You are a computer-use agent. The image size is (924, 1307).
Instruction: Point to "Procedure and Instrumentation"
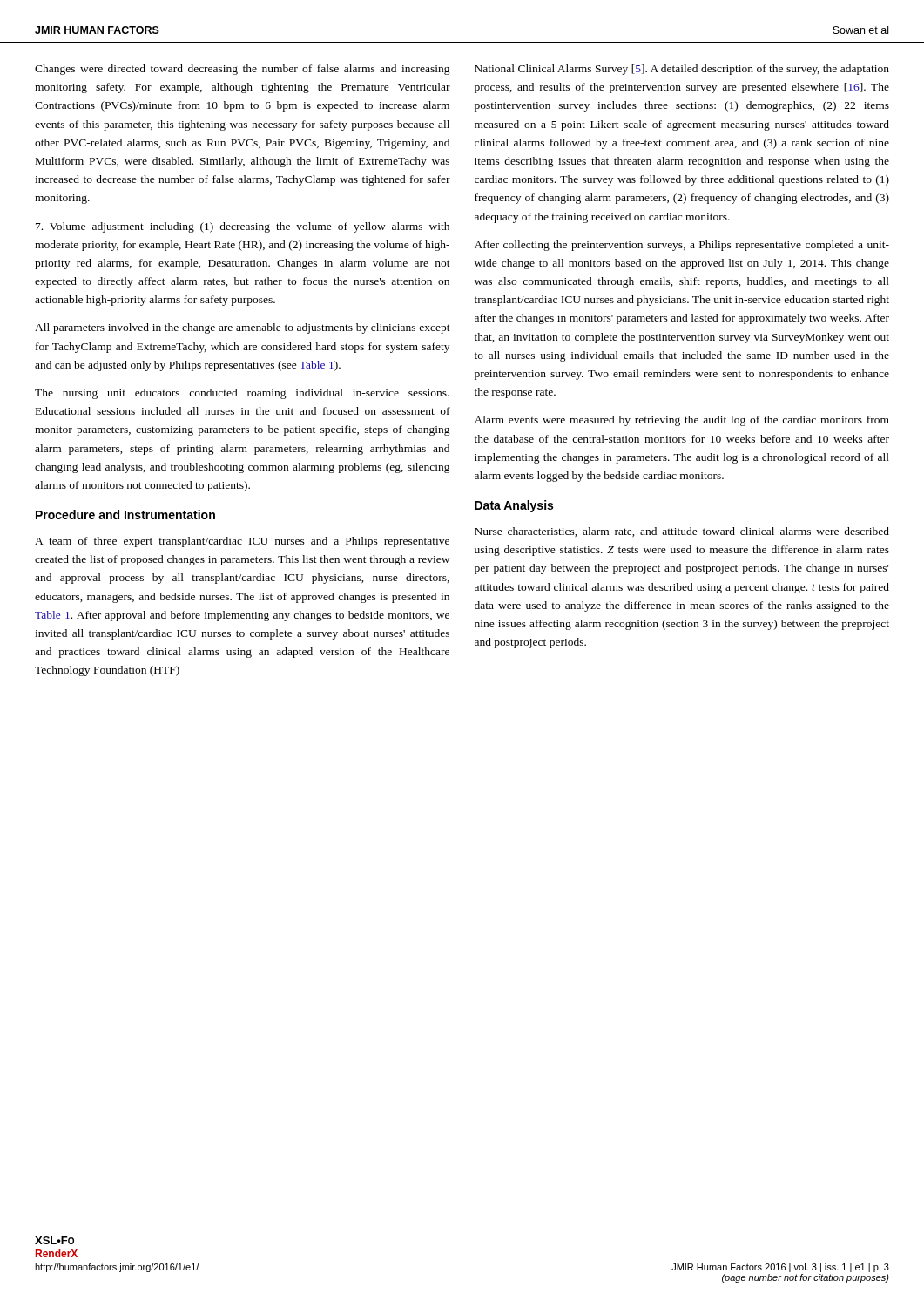[x=125, y=515]
